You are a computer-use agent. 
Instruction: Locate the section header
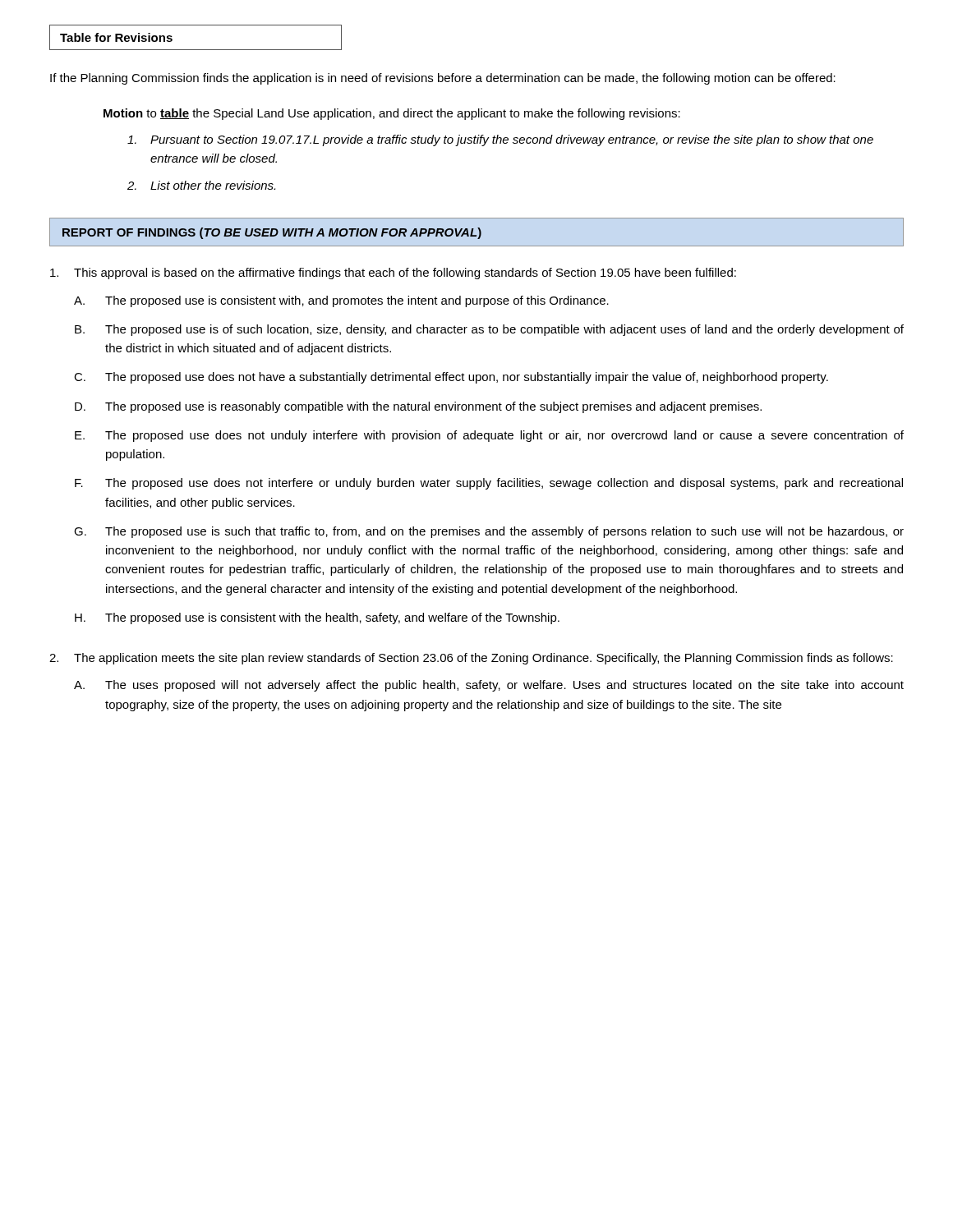coord(272,232)
